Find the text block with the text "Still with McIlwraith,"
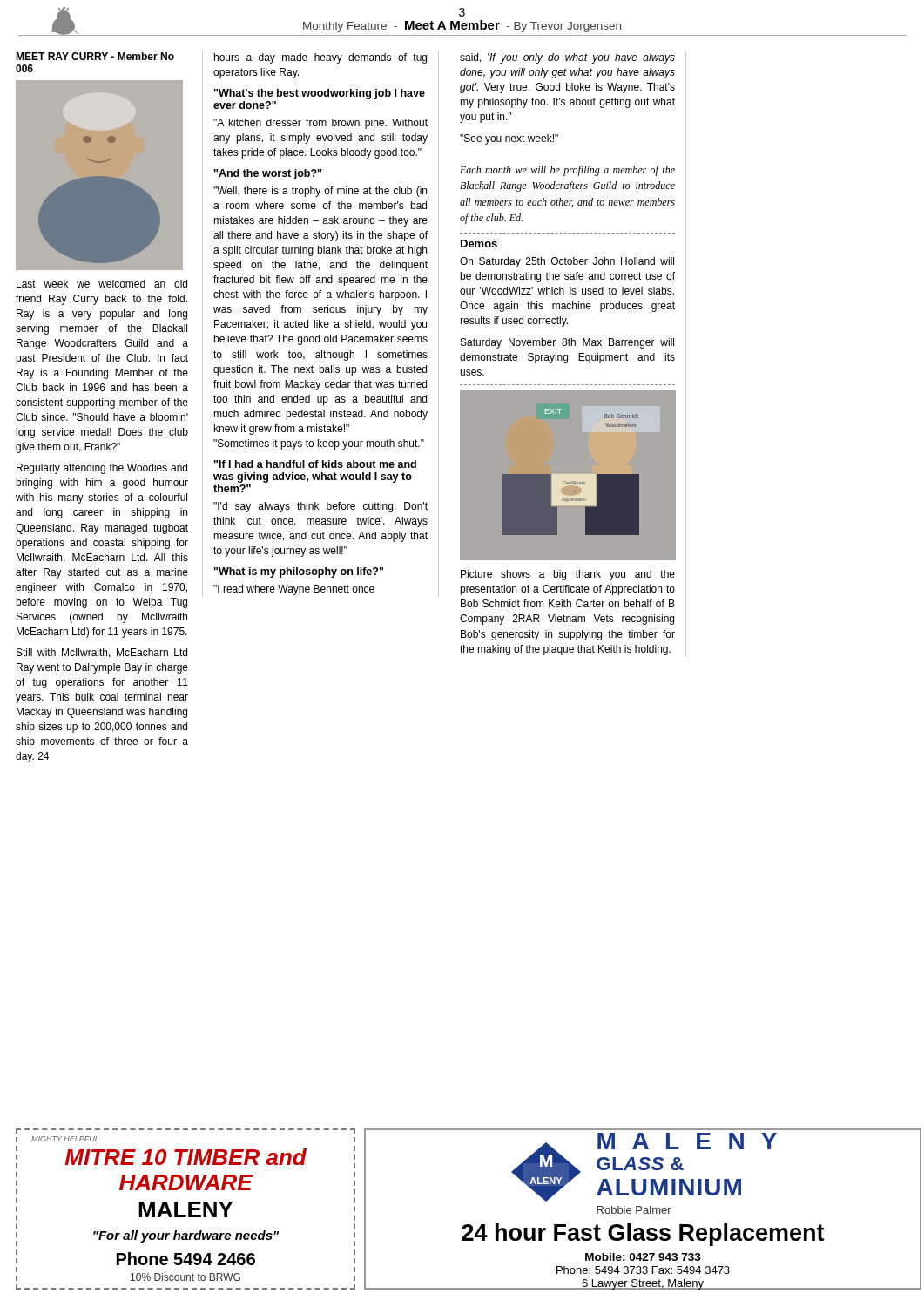This screenshot has width=924, height=1307. pyautogui.click(x=102, y=704)
